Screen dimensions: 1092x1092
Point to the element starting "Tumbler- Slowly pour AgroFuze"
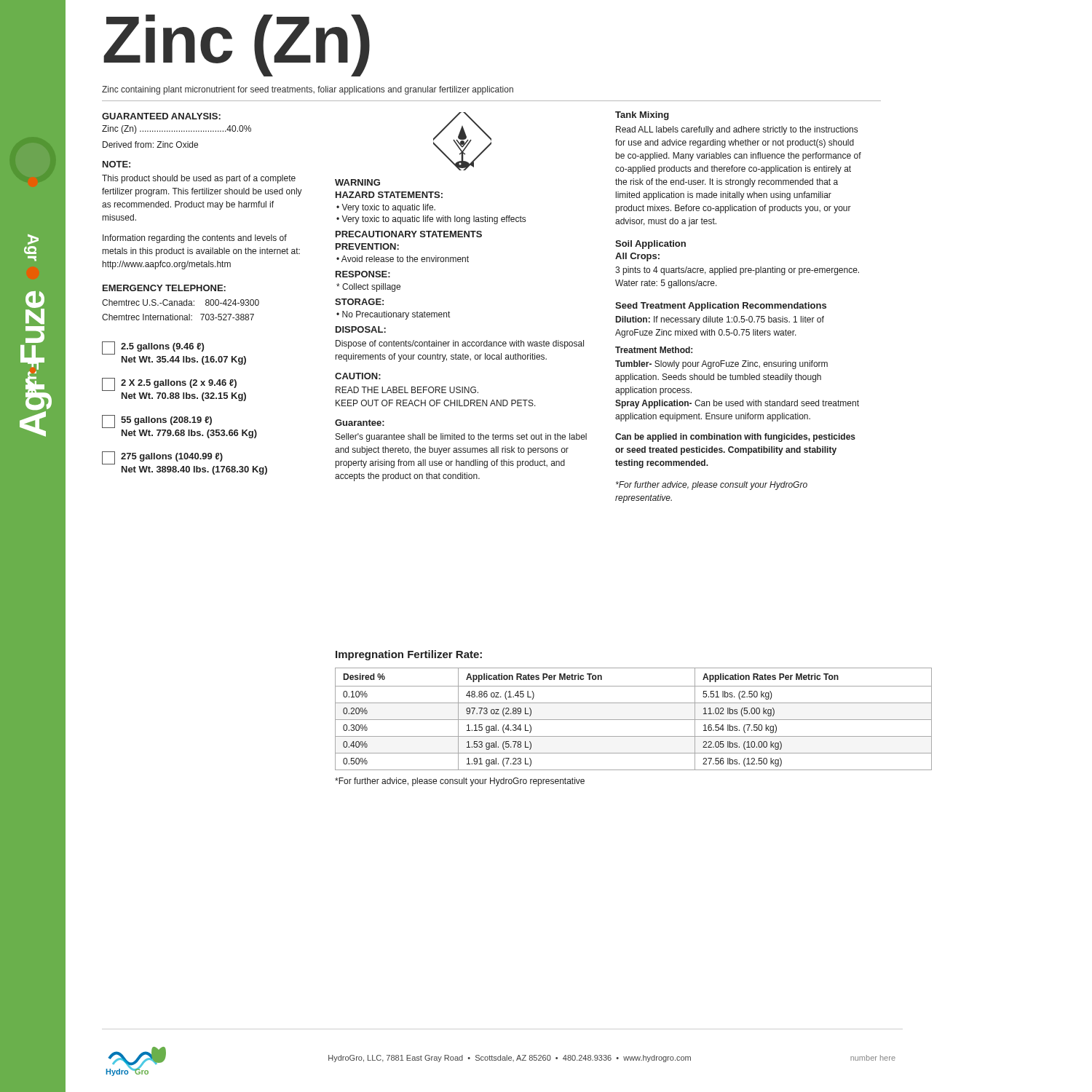pos(737,390)
